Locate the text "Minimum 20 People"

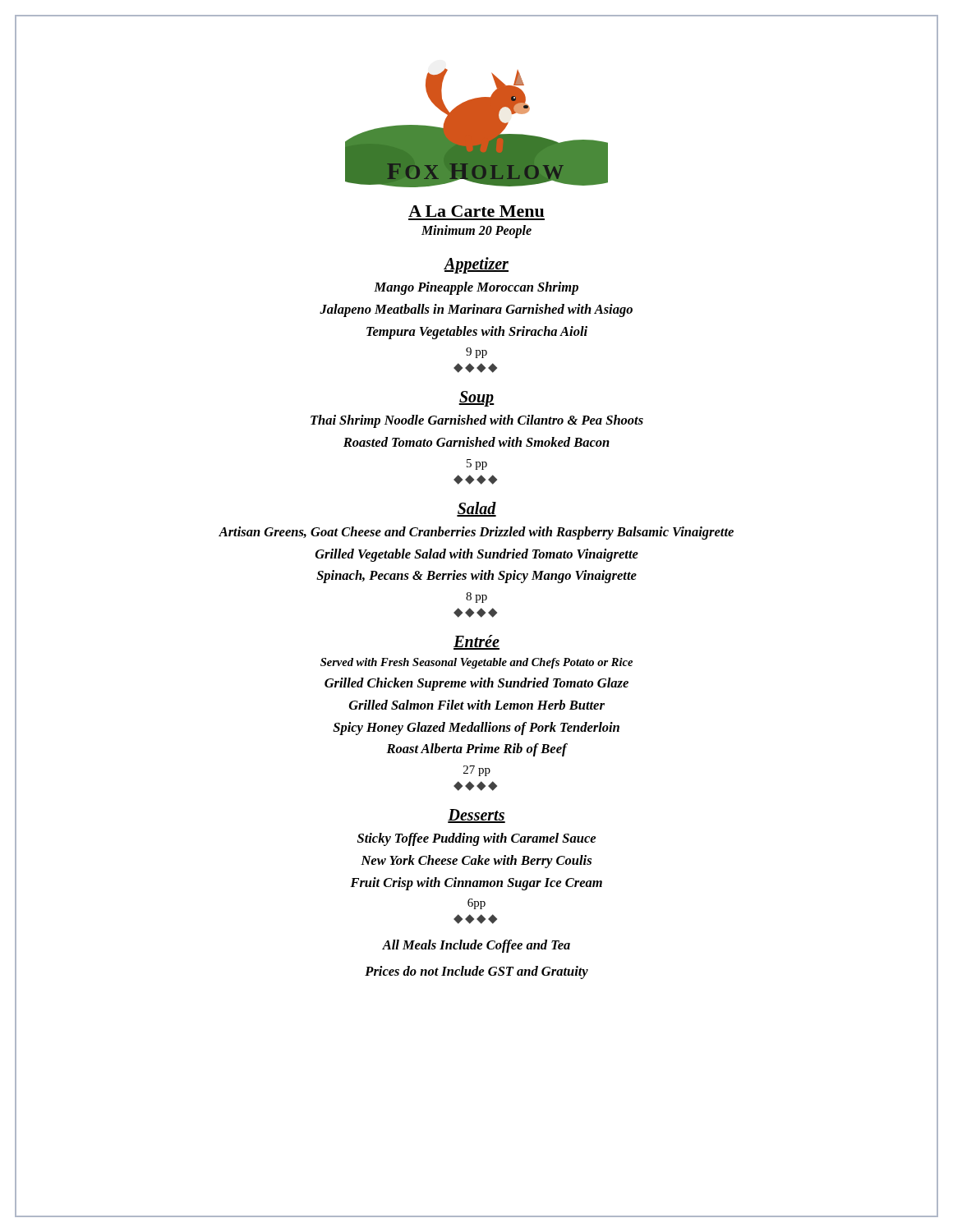[x=476, y=230]
